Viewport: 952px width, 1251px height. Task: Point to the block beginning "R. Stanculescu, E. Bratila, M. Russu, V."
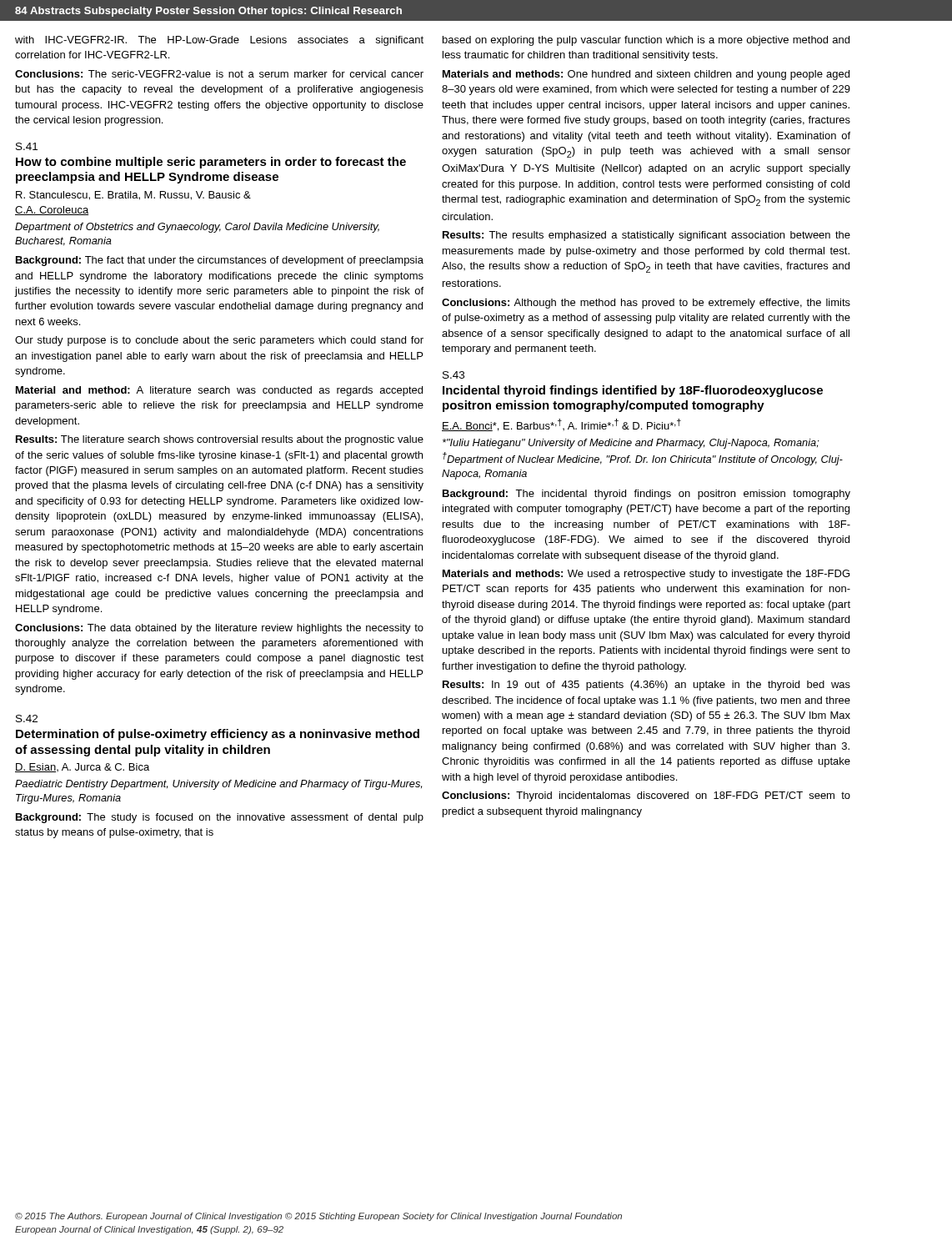pos(133,202)
